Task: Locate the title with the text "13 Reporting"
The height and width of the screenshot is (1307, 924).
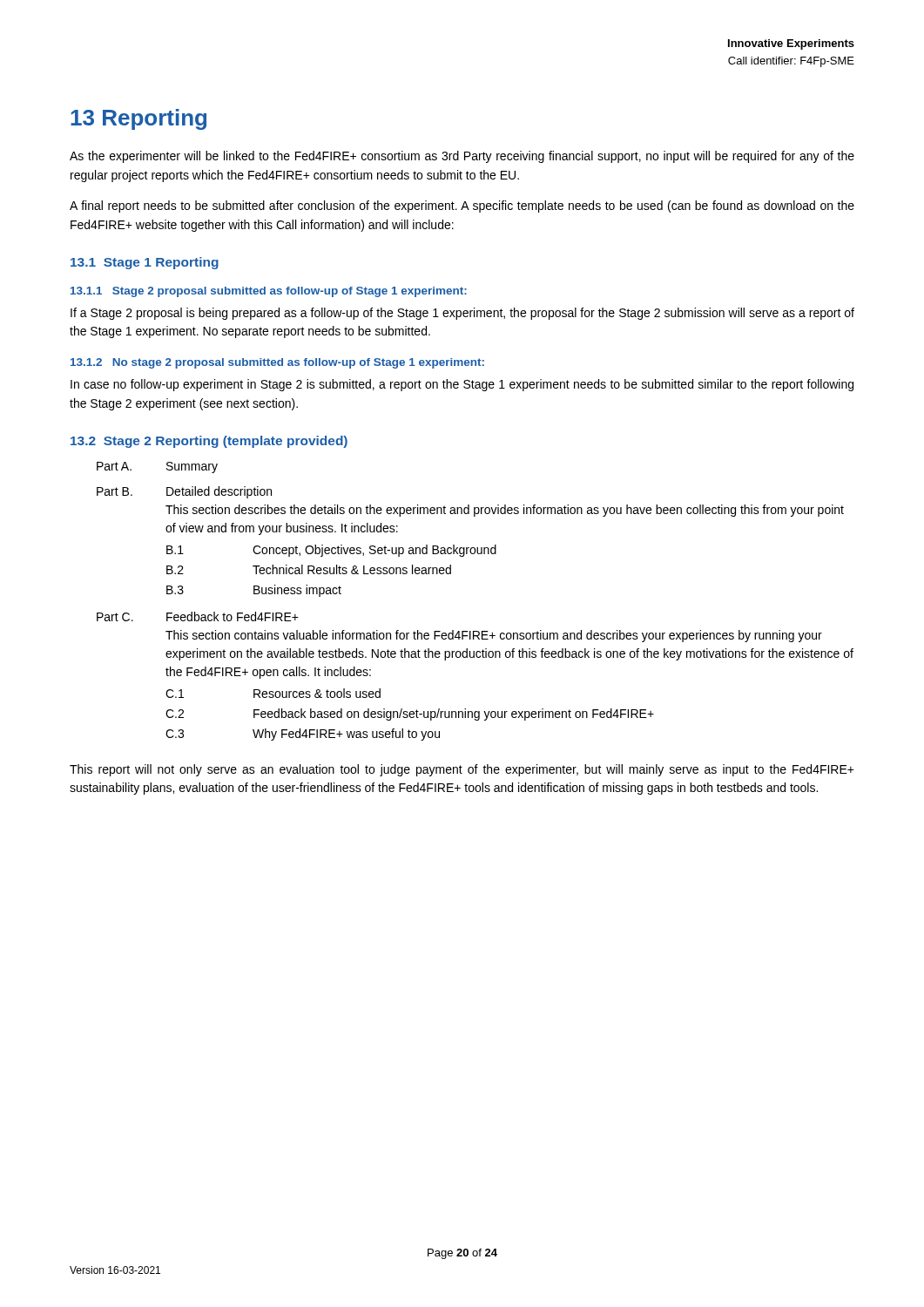Action: [x=138, y=119]
